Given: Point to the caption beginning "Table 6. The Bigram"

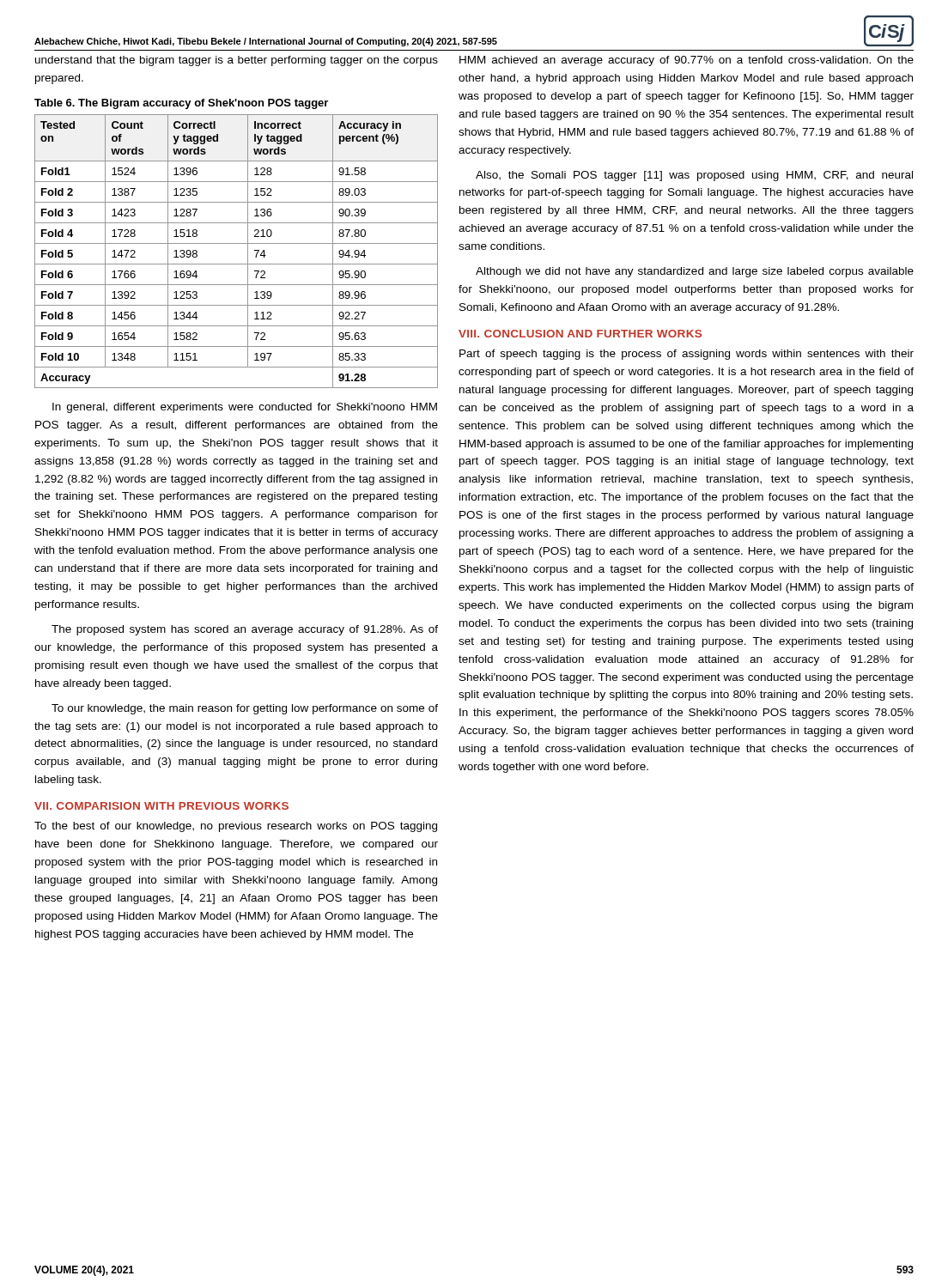Looking at the screenshot, I should pos(181,103).
